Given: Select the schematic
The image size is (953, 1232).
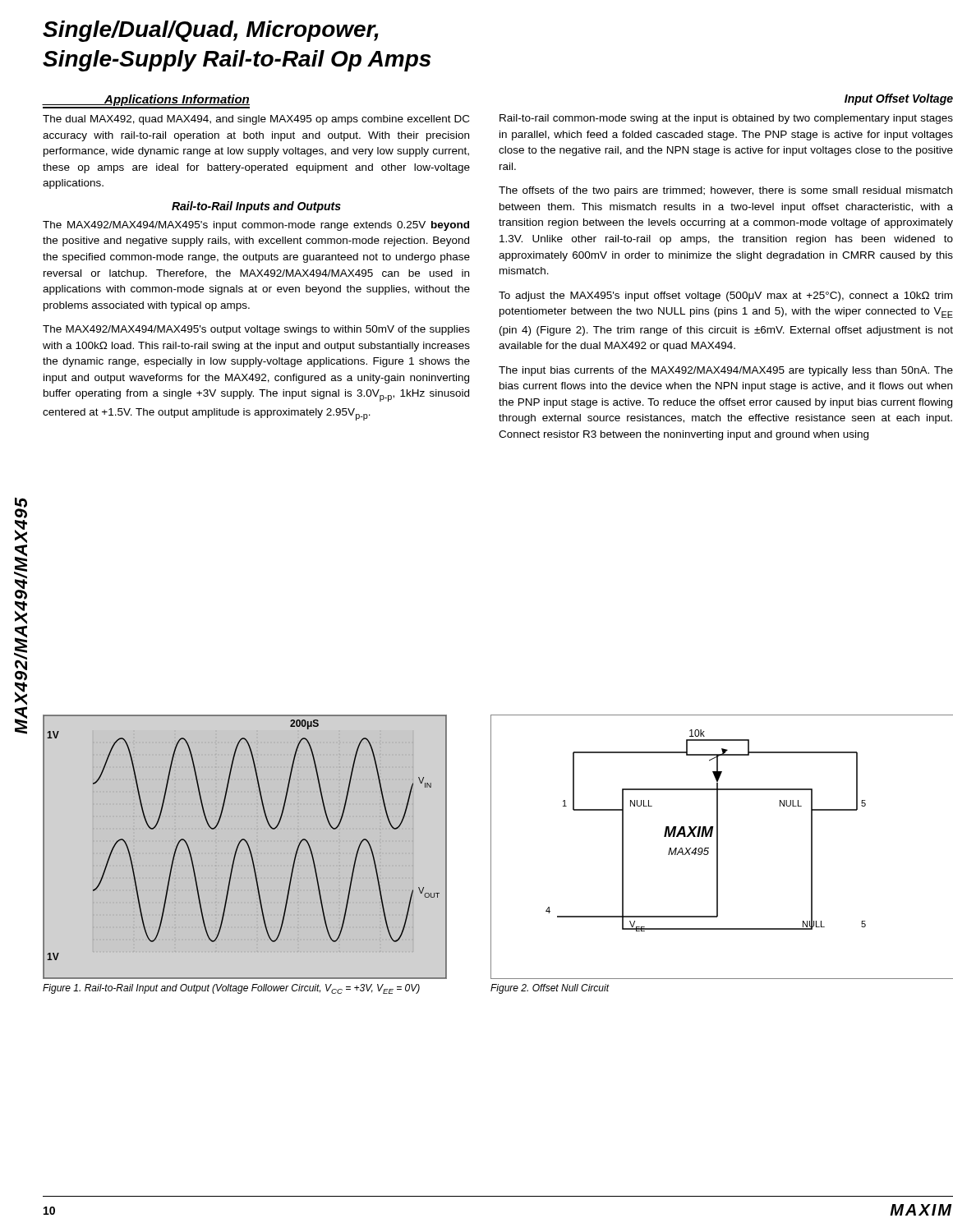Looking at the screenshot, I should pos(722,847).
